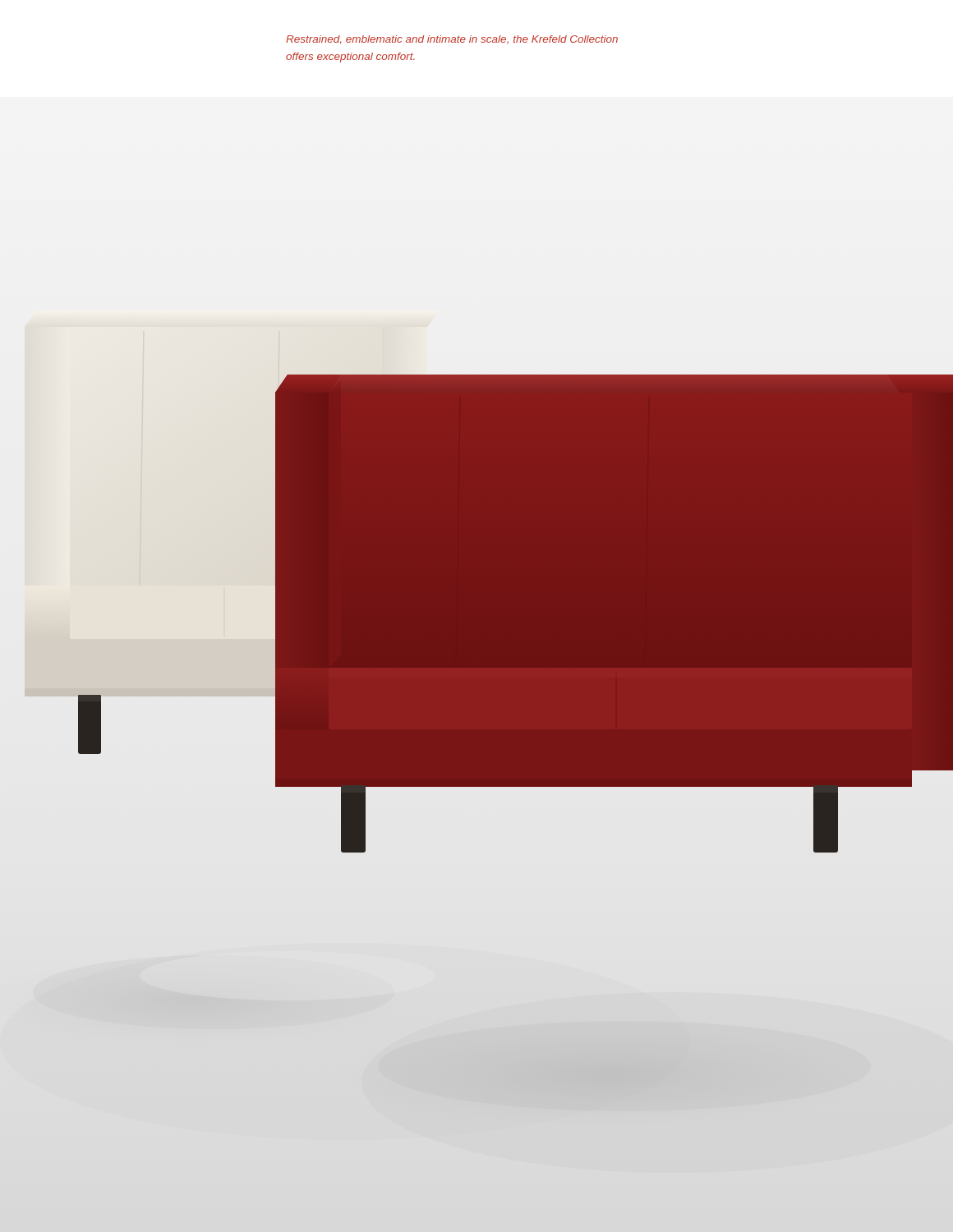Click on the block starting "Restrained, emblematic and intimate in"
The width and height of the screenshot is (953, 1232).
pos(452,48)
